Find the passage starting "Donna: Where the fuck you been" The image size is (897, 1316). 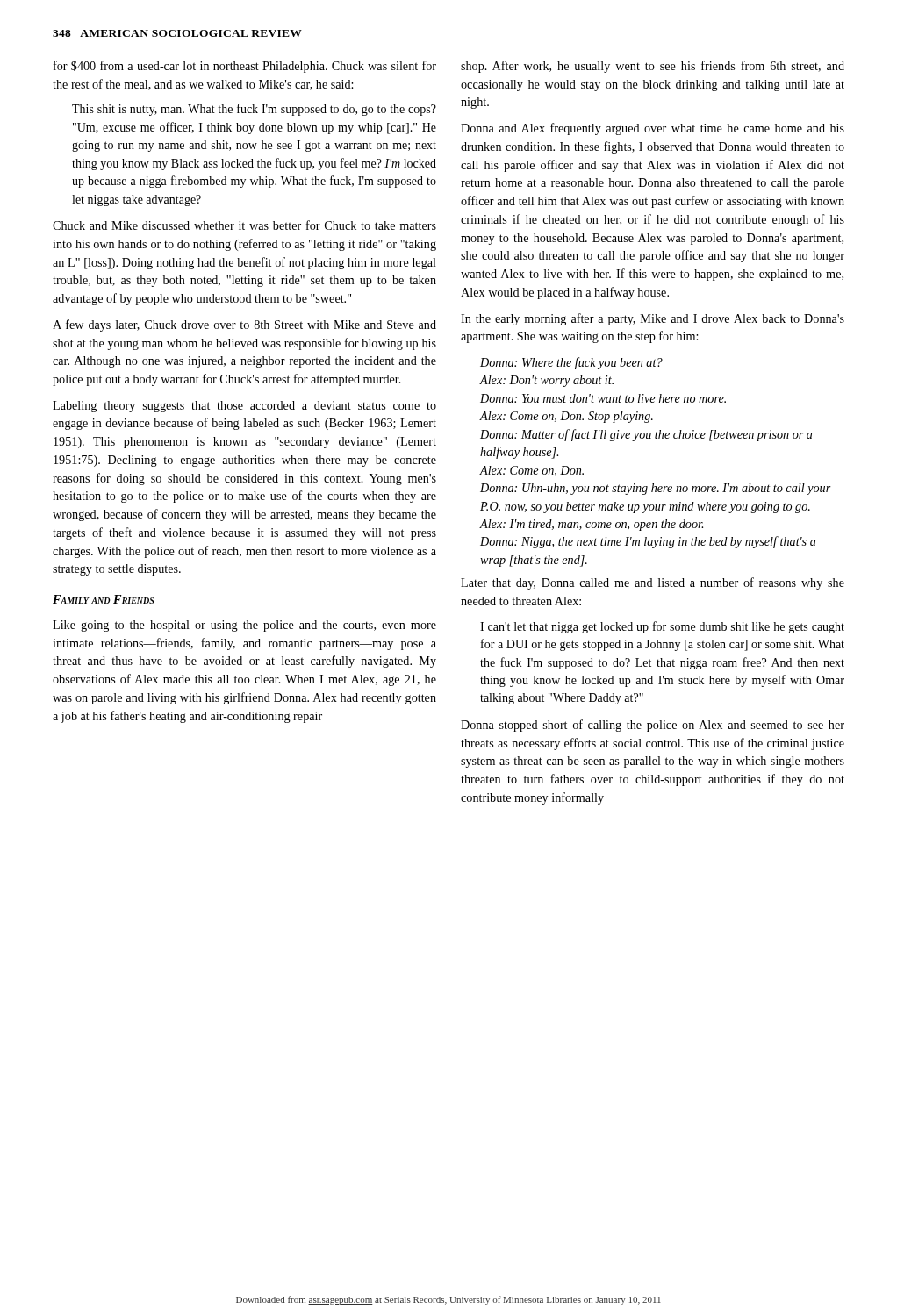pos(571,363)
